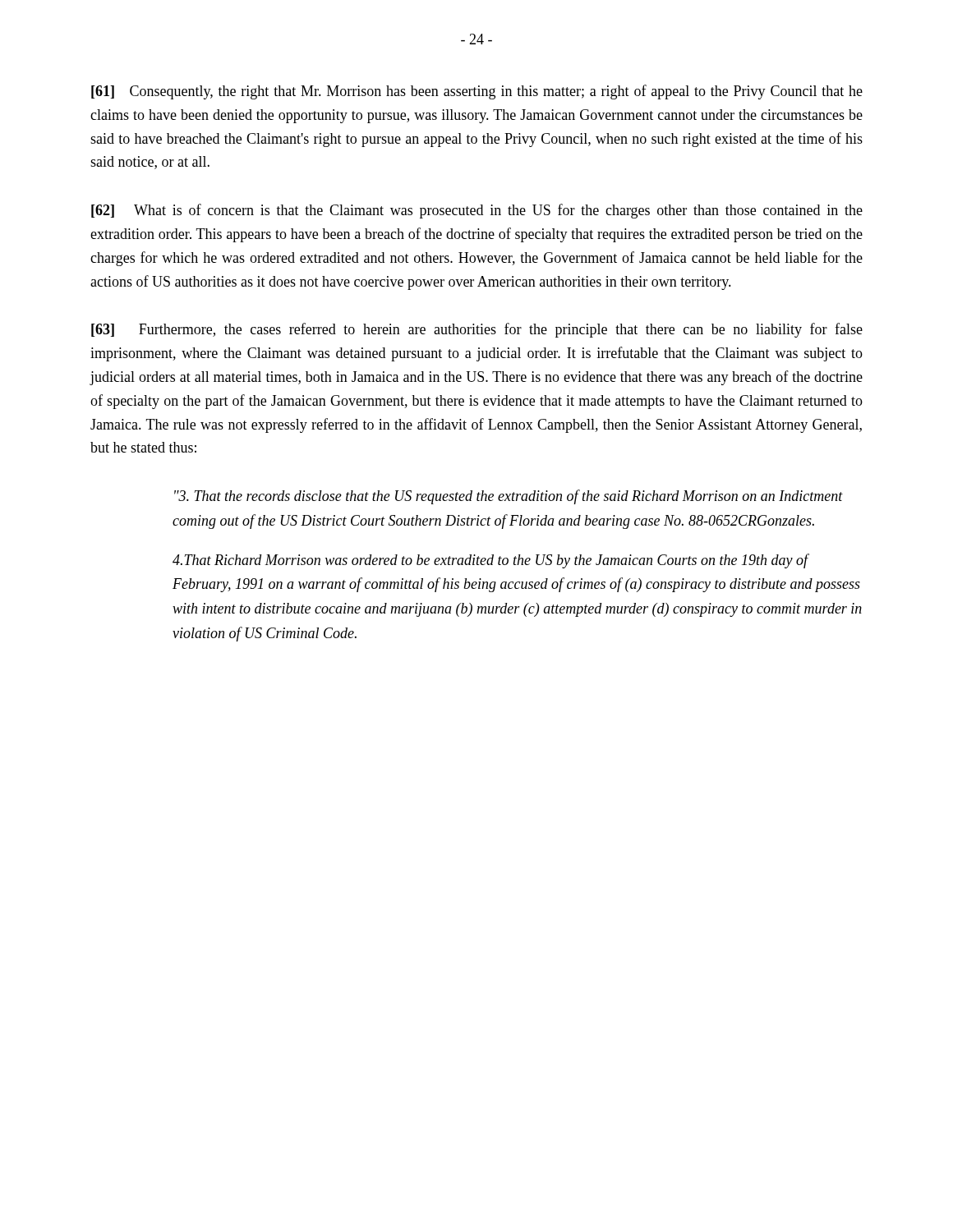Navigate to the region starting "[61] Consequently, the right"

pyautogui.click(x=476, y=127)
